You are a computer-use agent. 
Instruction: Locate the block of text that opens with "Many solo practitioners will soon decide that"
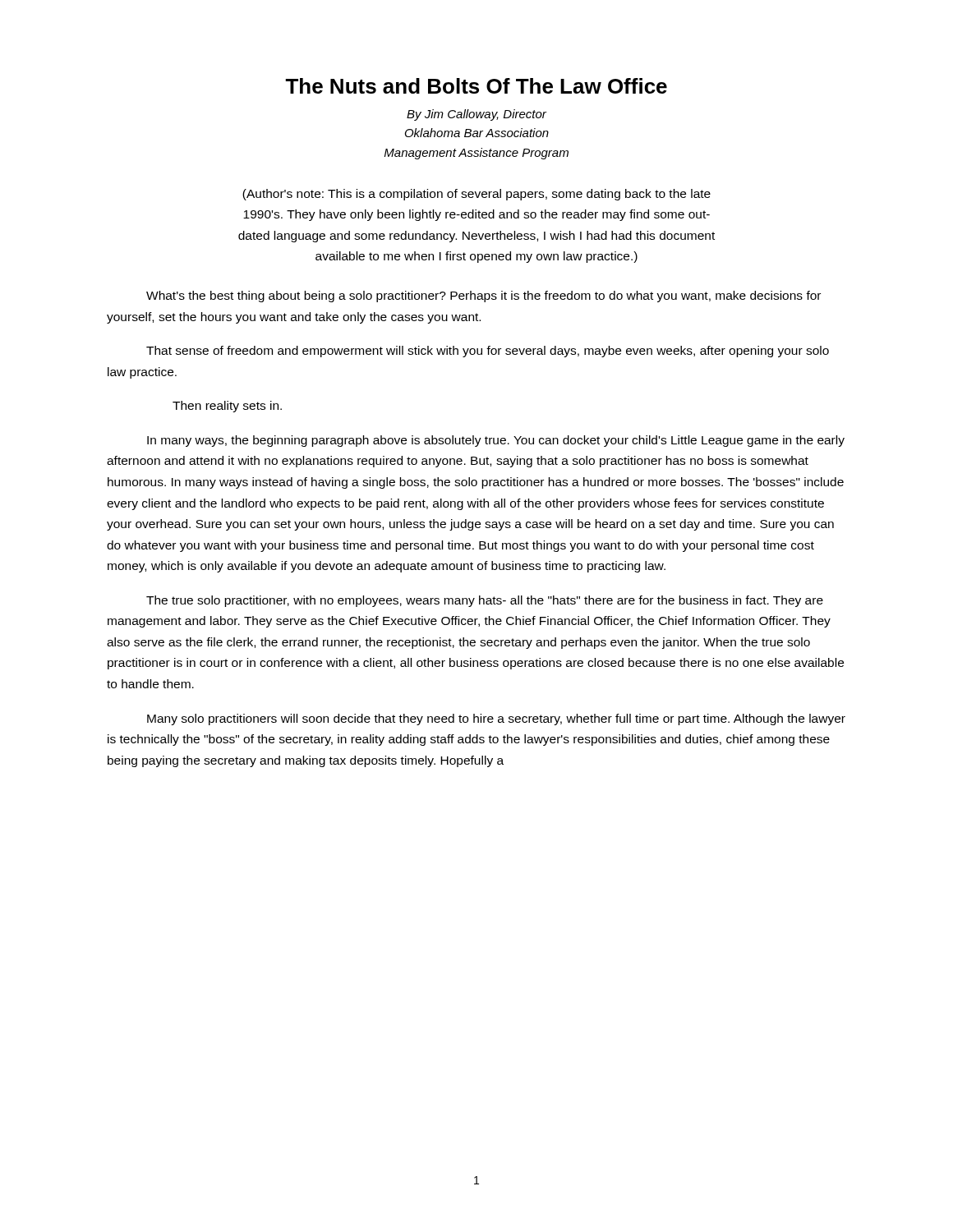coord(476,739)
